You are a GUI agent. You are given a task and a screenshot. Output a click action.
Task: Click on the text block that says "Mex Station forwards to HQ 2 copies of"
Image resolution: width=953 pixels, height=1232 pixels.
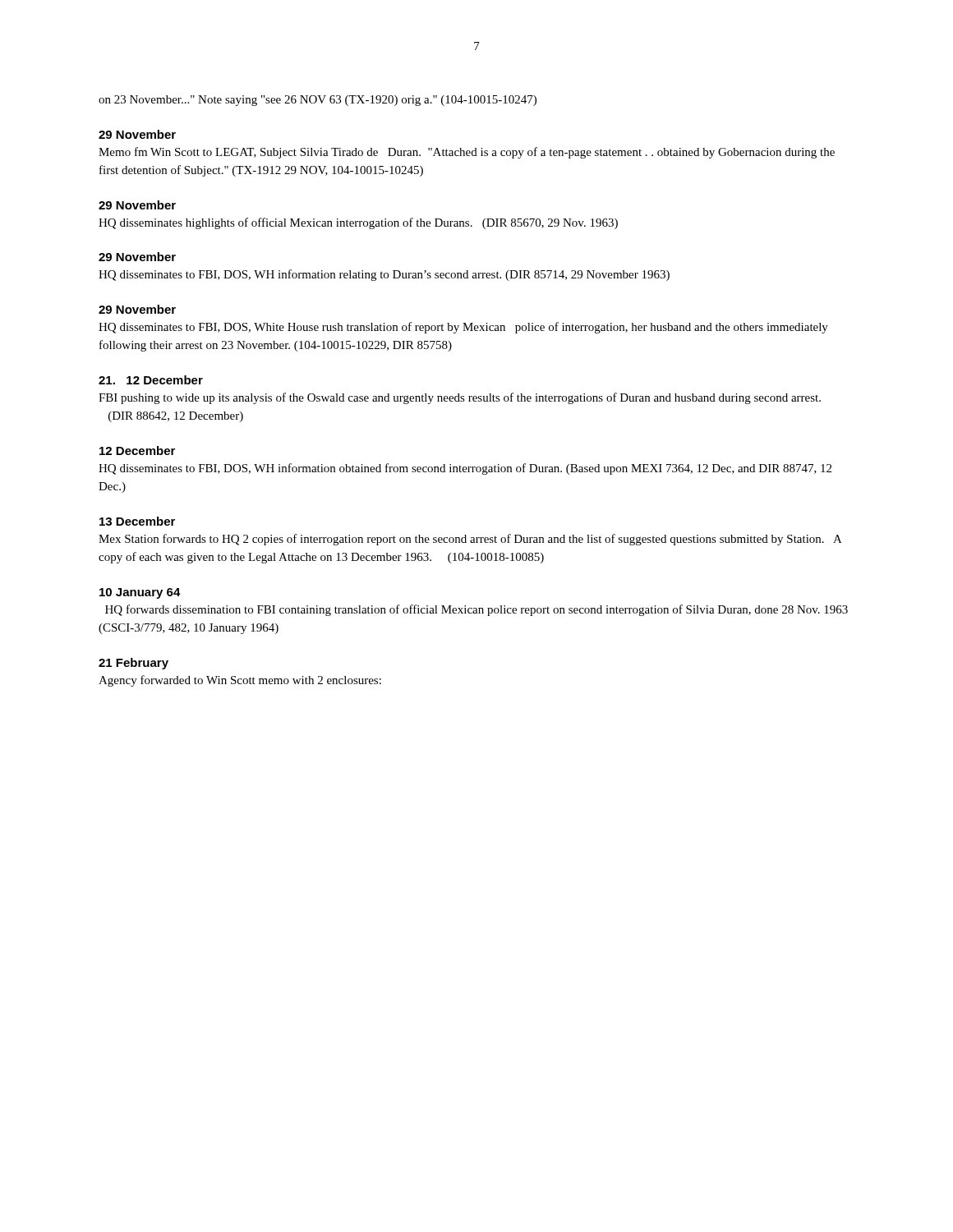476,548
